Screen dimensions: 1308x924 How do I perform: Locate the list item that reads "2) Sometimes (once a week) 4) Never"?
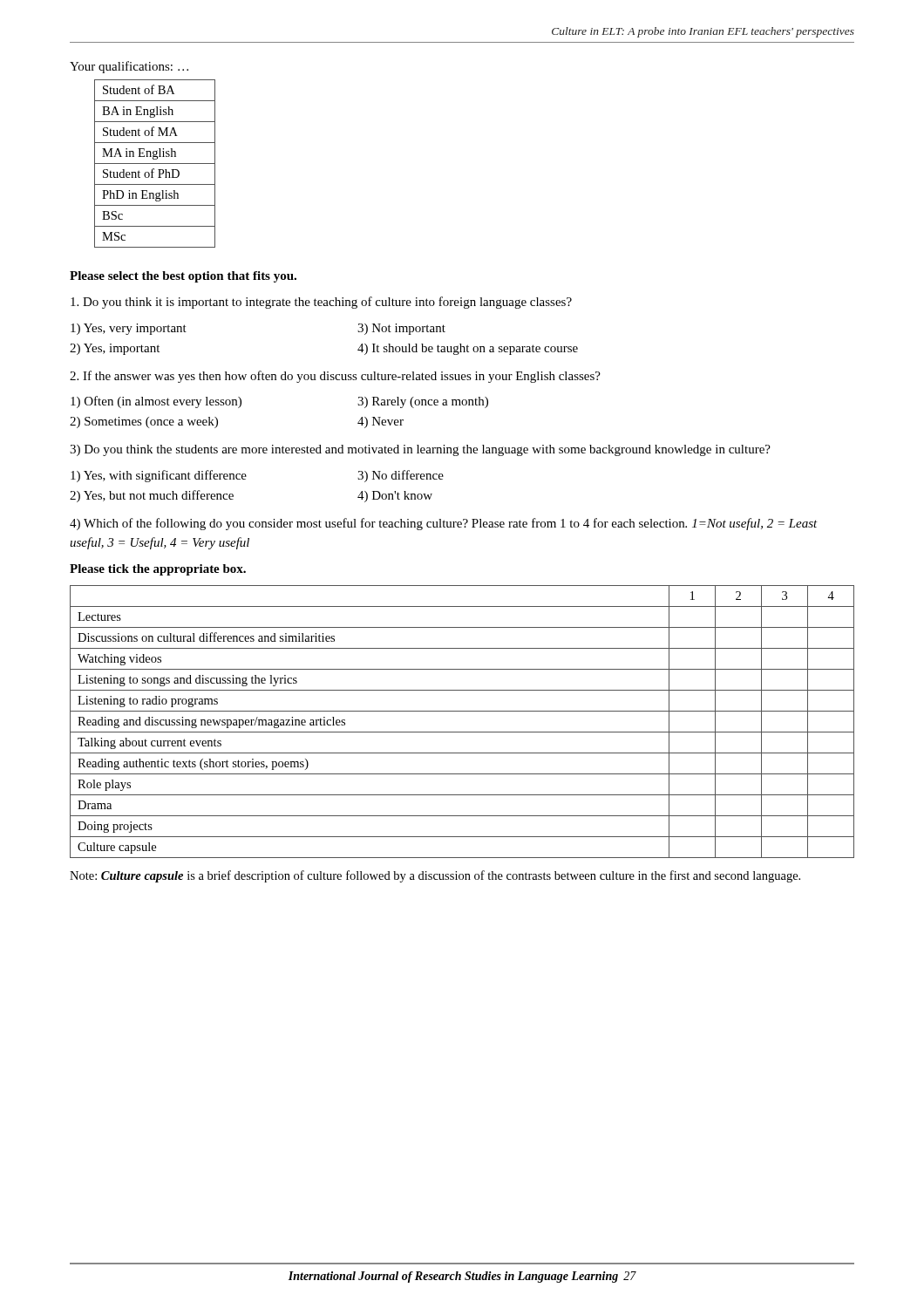point(147,422)
